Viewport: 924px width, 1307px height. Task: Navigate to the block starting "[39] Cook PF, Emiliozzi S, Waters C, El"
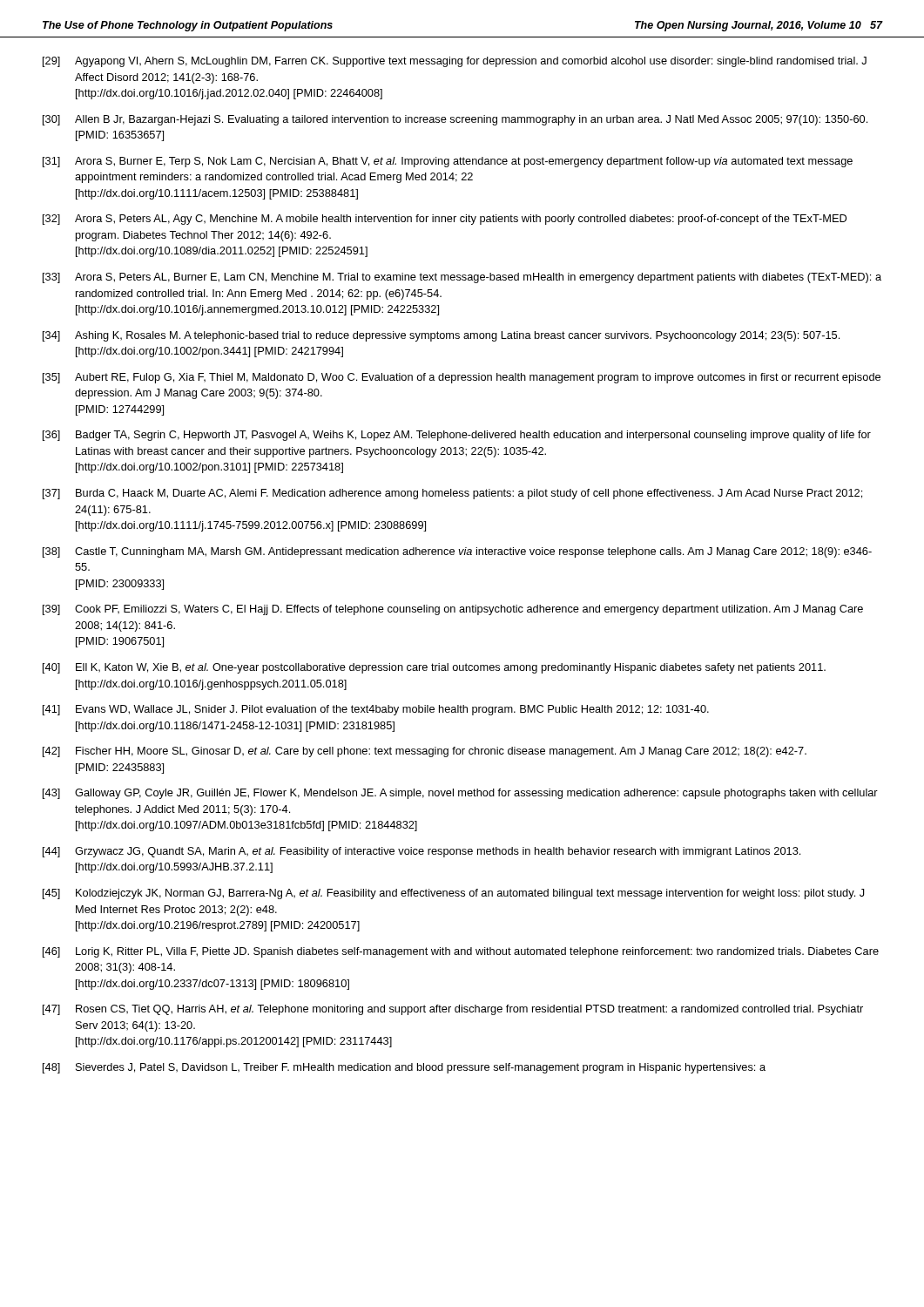point(453,610)
